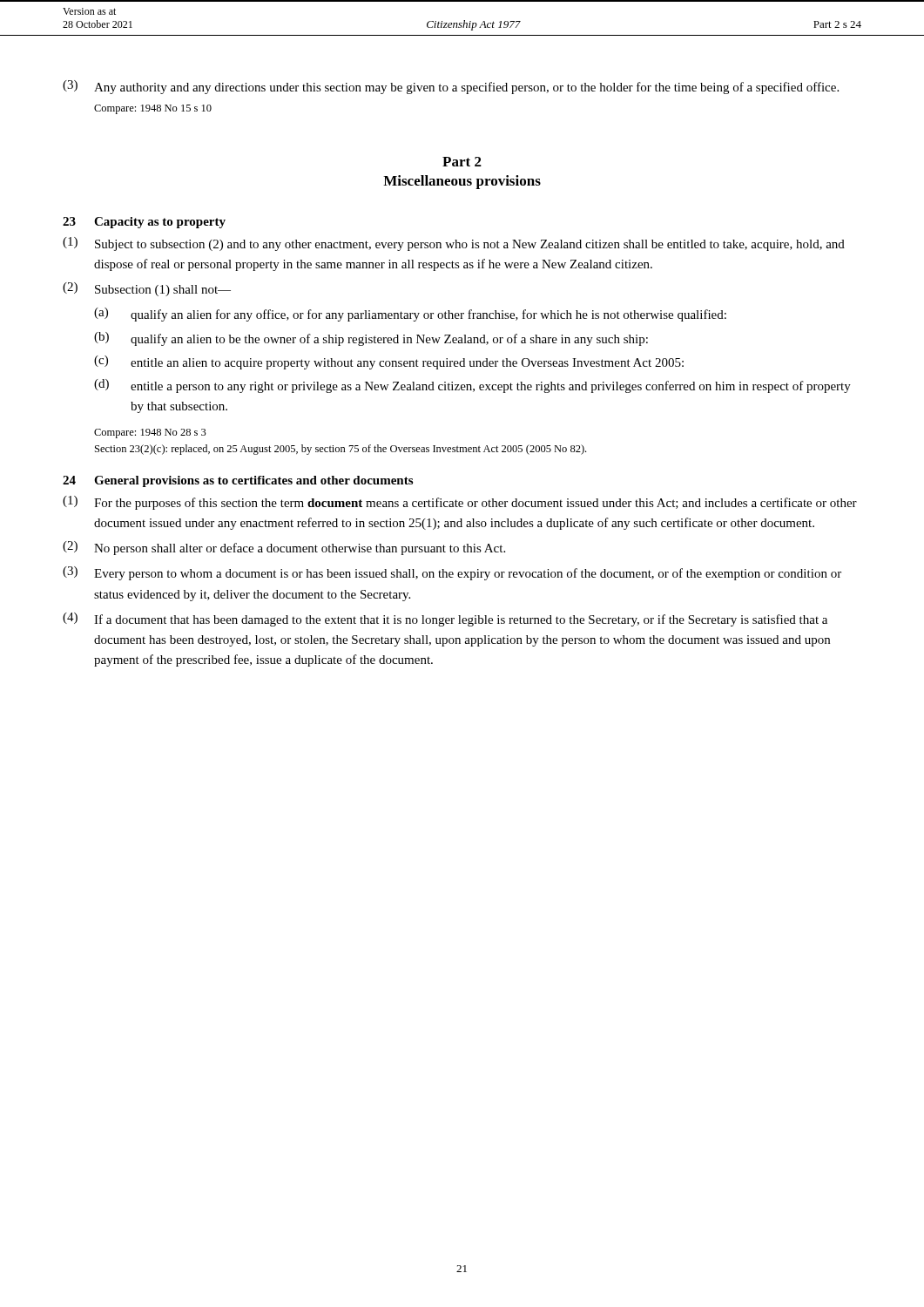Where is the passage that starts "(3) Any authority and any"?
Screen dimensions: 1307x924
(x=462, y=98)
